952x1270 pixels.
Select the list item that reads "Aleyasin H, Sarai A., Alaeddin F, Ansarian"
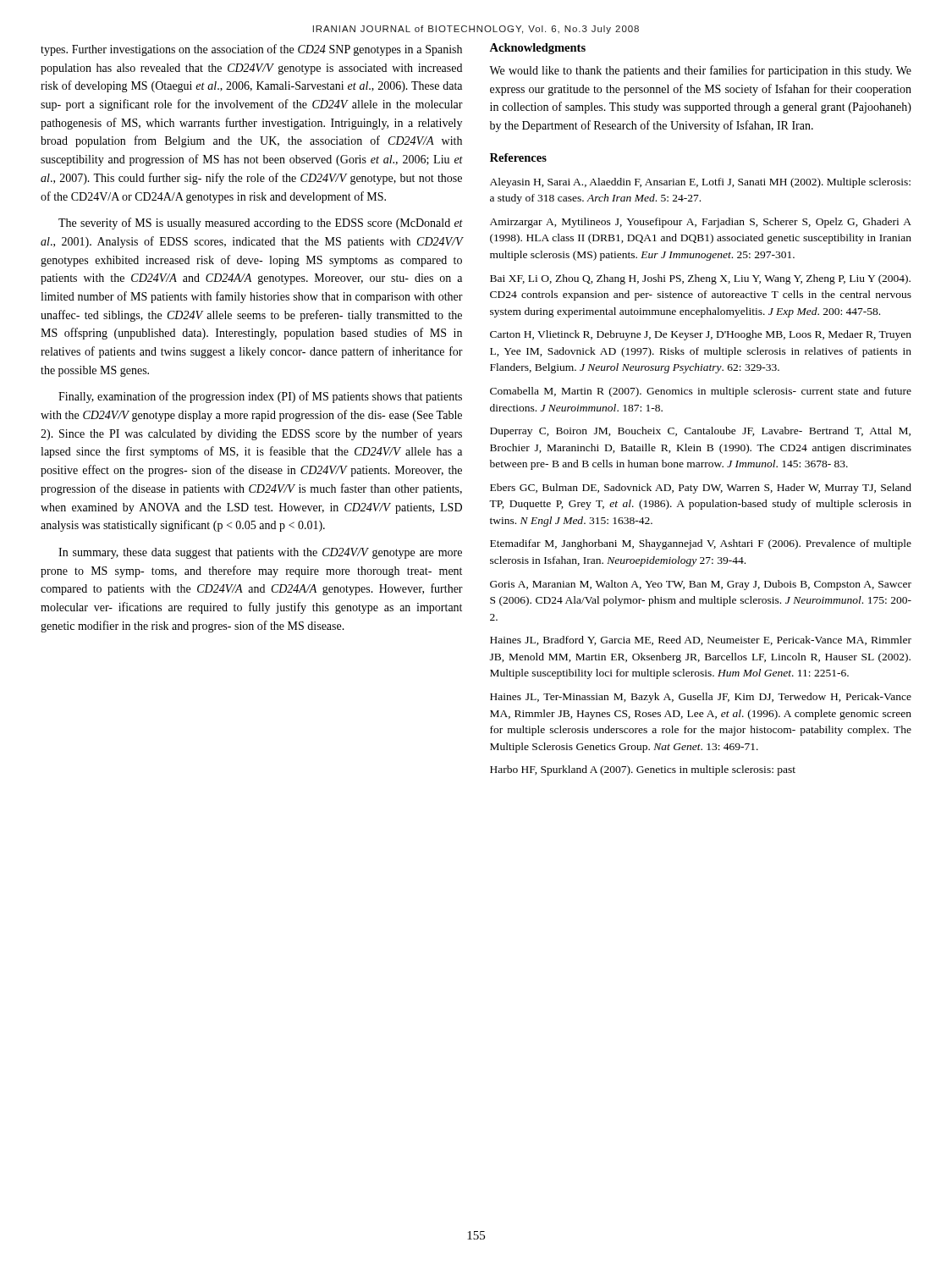click(x=700, y=190)
